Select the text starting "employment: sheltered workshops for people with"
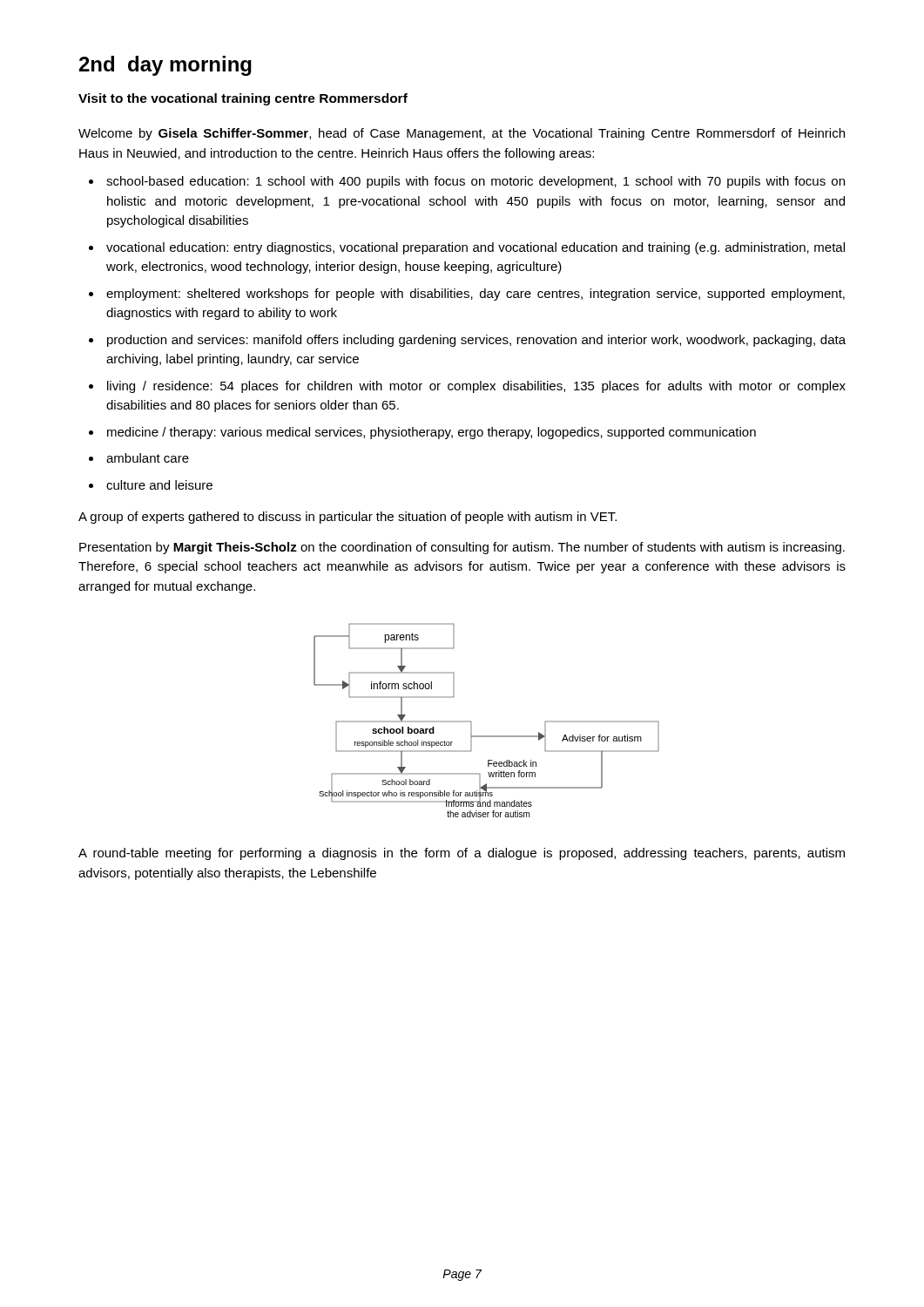 click(x=476, y=303)
